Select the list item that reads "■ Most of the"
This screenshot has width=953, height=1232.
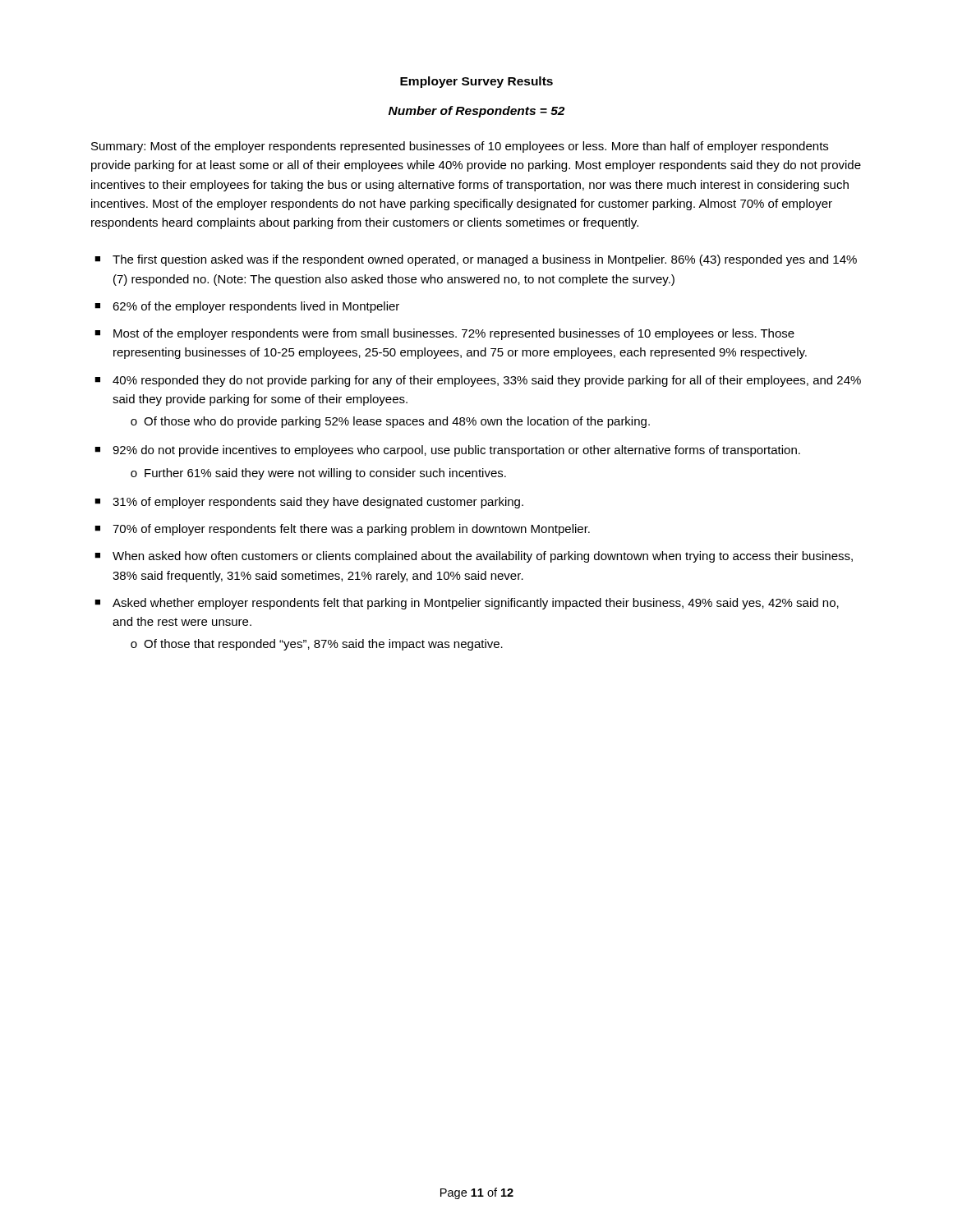476,343
